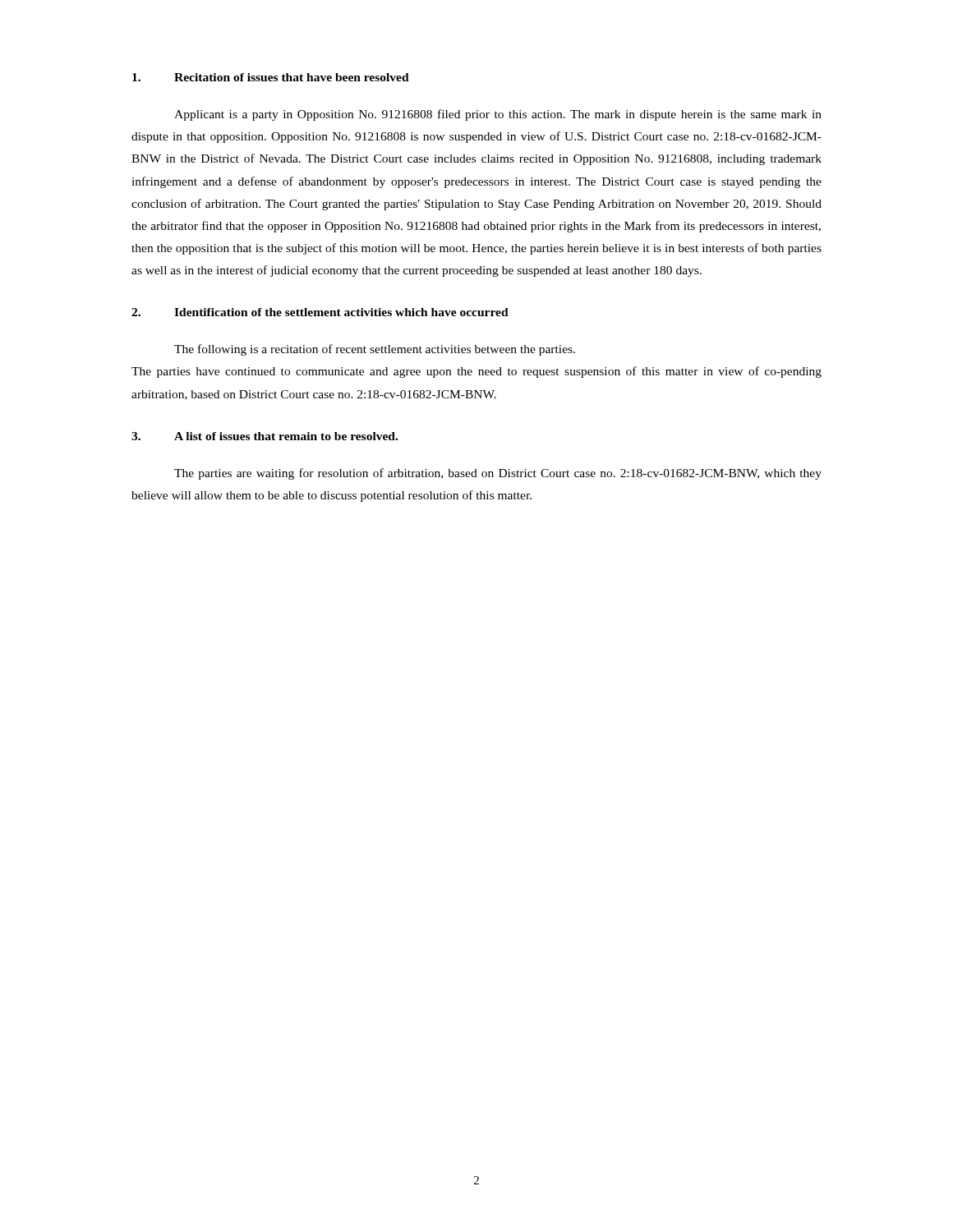Click the passage that begins "Applicant is a party in Opposition No. 91216808"
953x1232 pixels.
pyautogui.click(x=476, y=192)
